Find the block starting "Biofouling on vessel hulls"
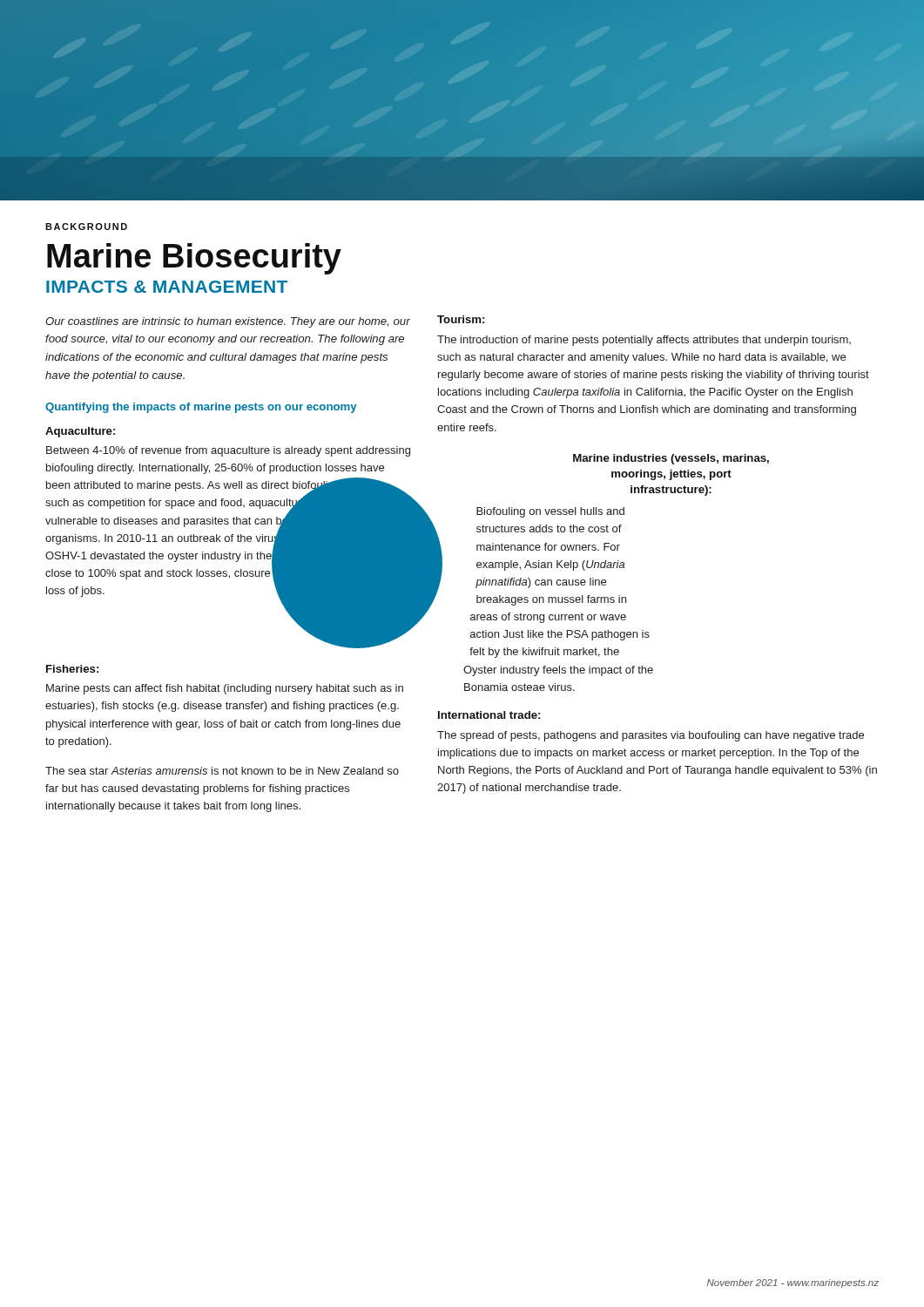924x1307 pixels. point(558,599)
